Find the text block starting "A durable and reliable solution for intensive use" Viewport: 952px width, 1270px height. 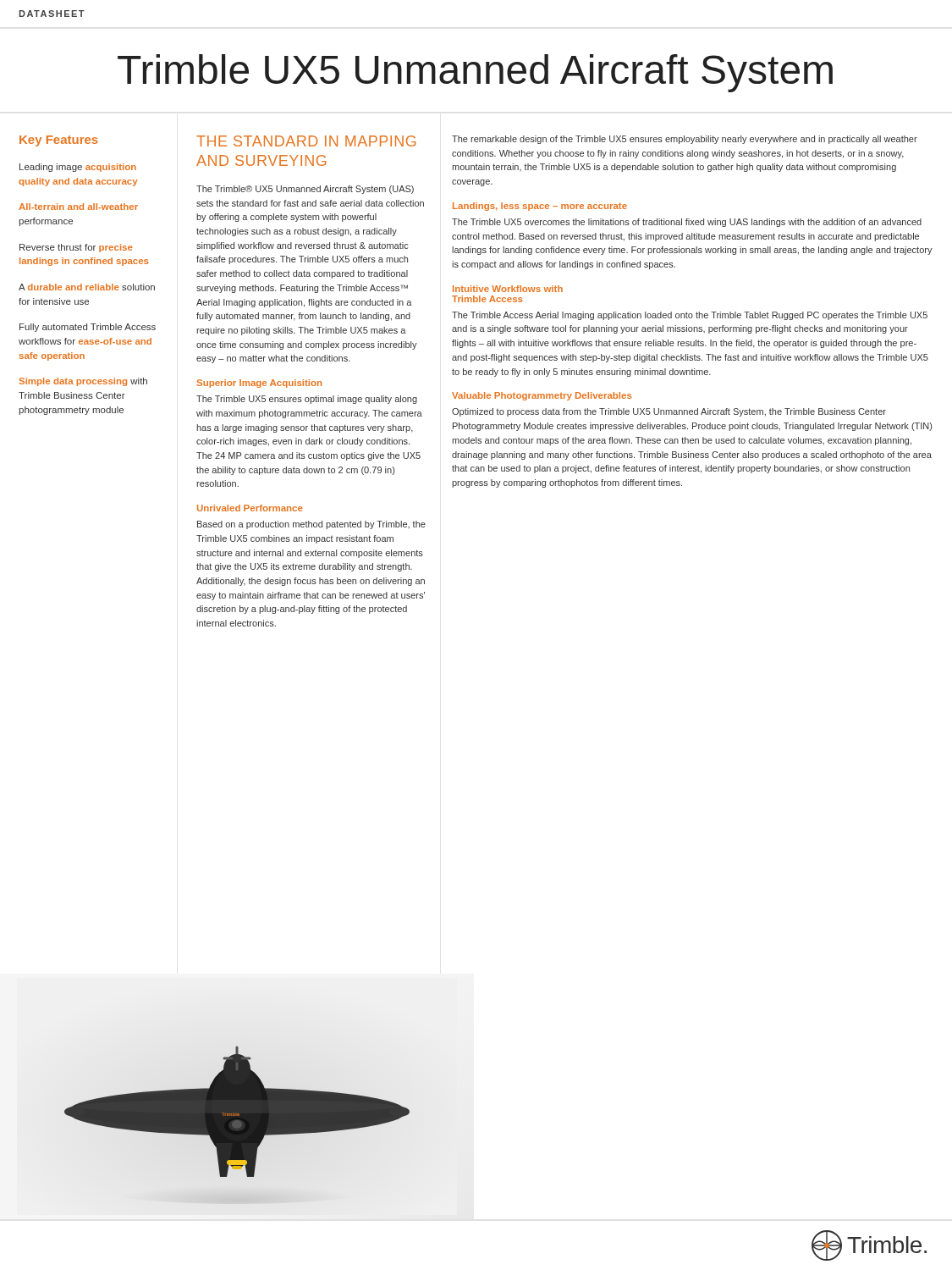tap(87, 294)
